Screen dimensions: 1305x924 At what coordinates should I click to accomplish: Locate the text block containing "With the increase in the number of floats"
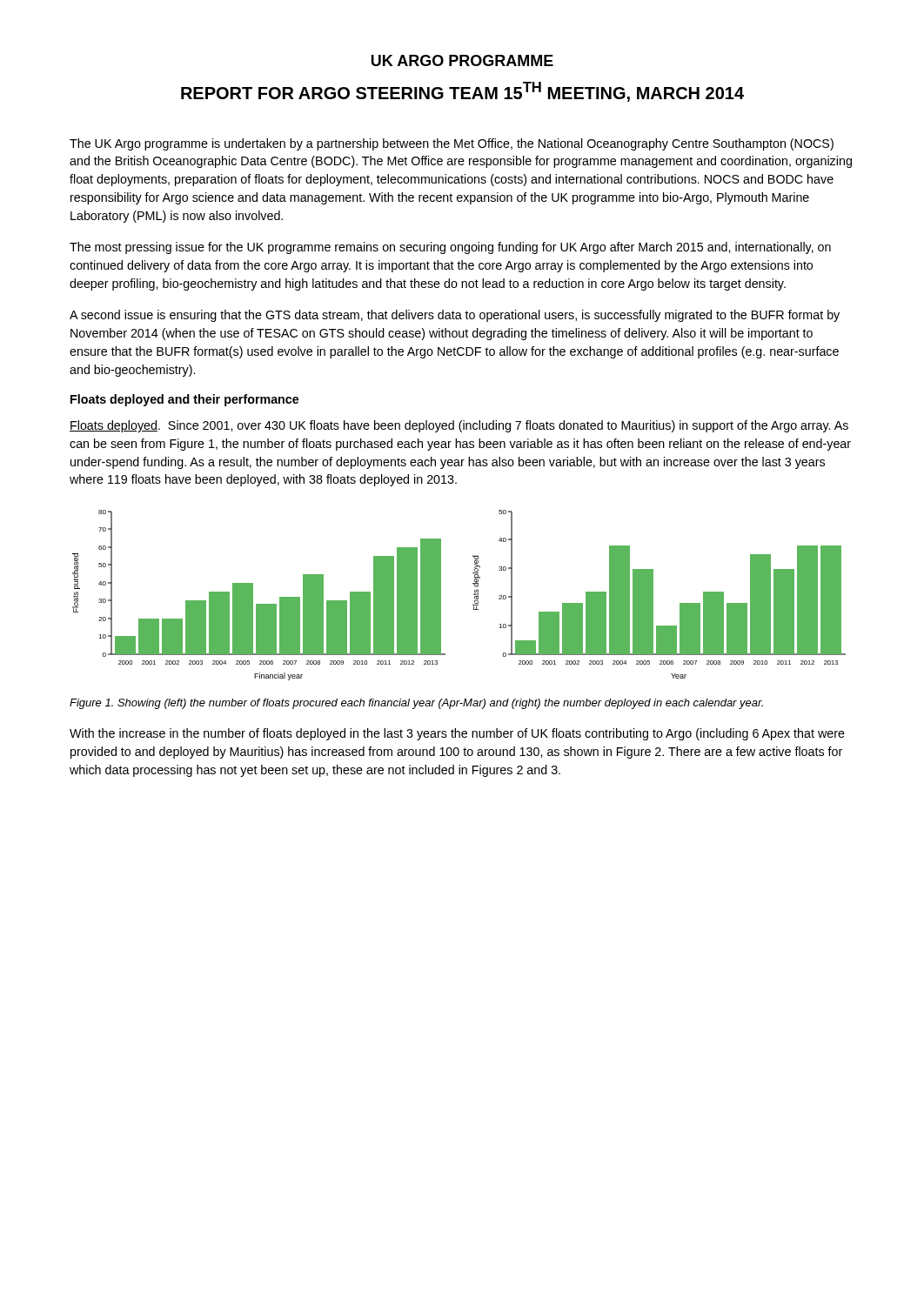pos(462,752)
